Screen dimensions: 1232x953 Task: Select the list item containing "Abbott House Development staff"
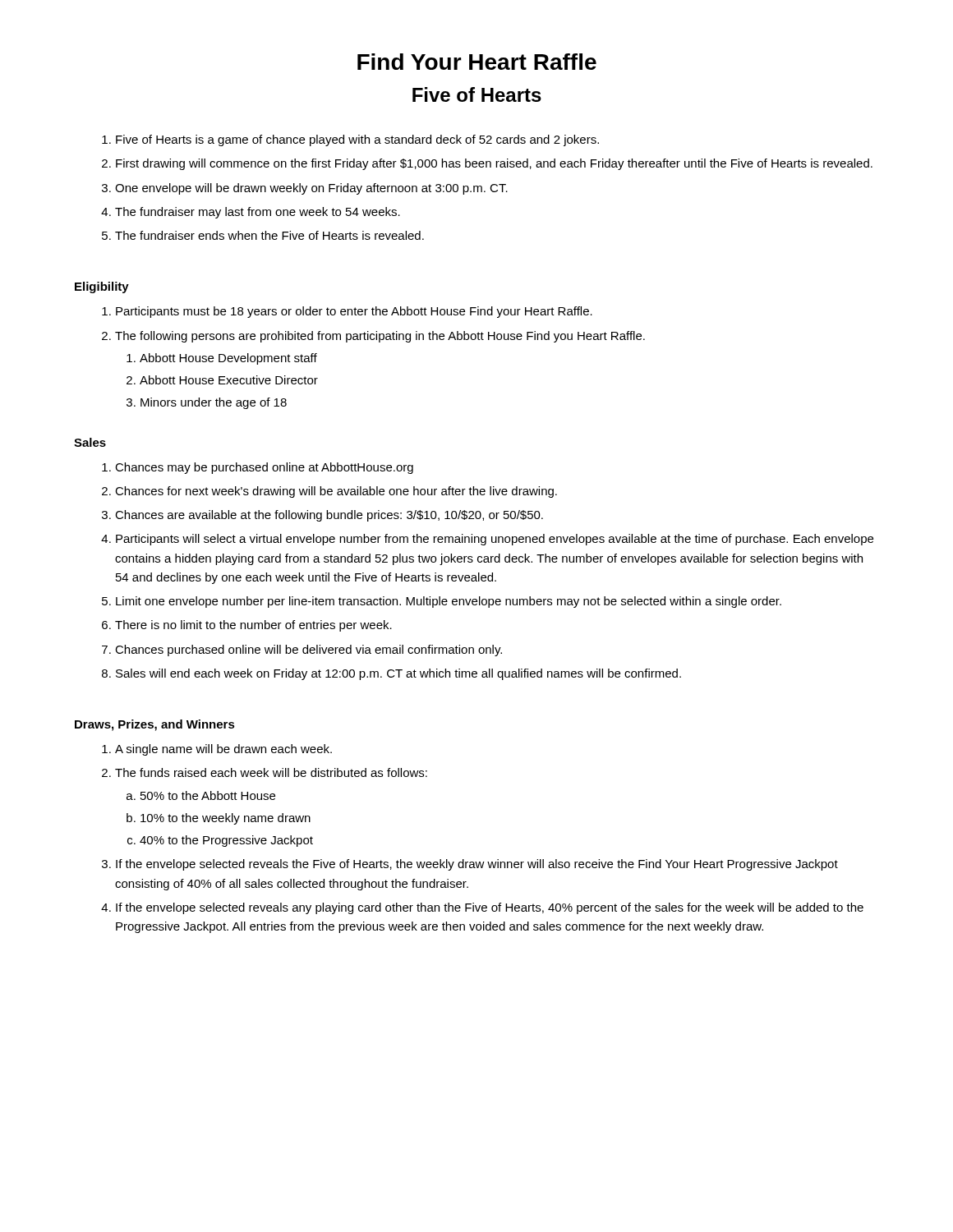coord(228,357)
